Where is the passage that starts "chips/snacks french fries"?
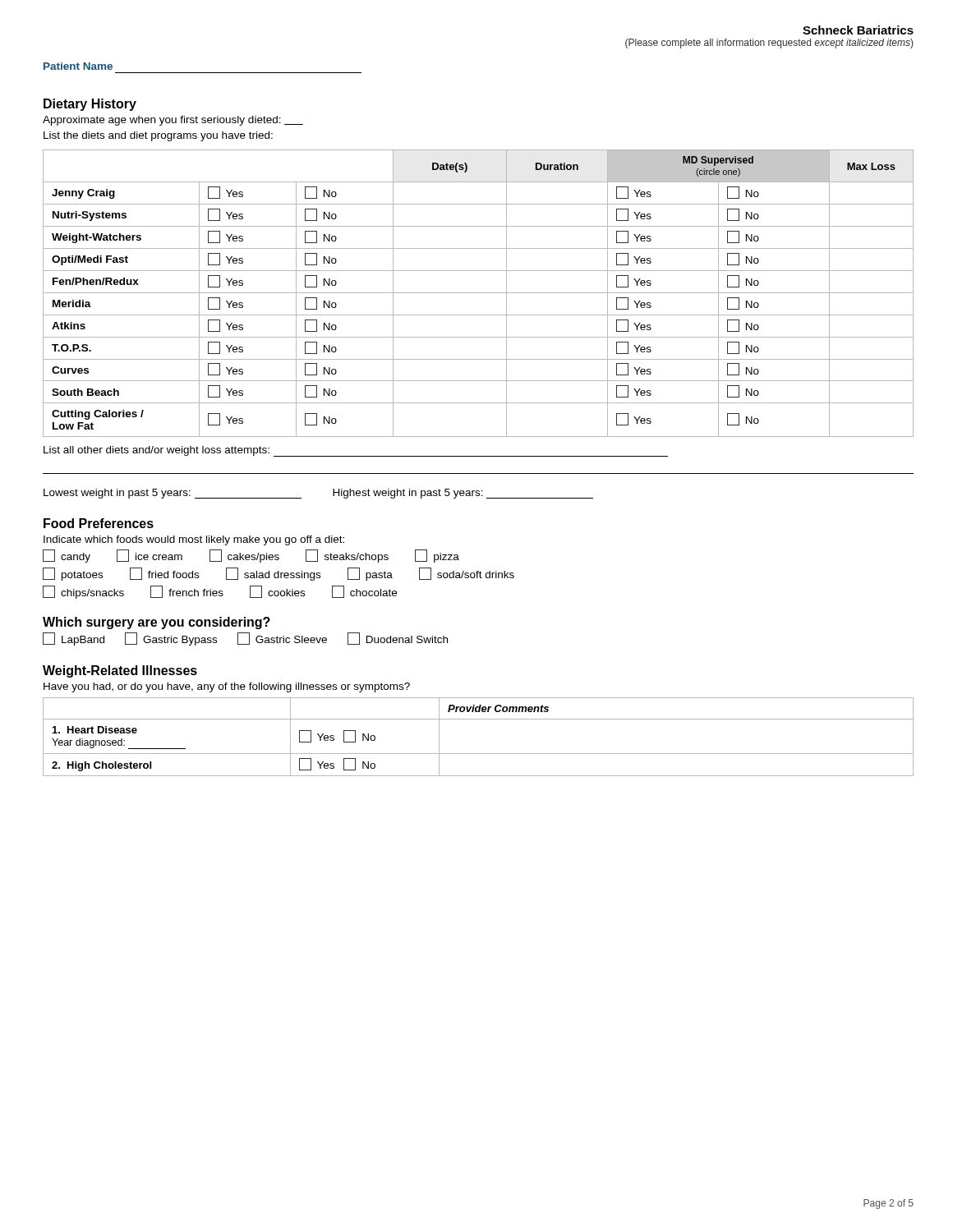Viewport: 953px width, 1232px height. point(220,593)
